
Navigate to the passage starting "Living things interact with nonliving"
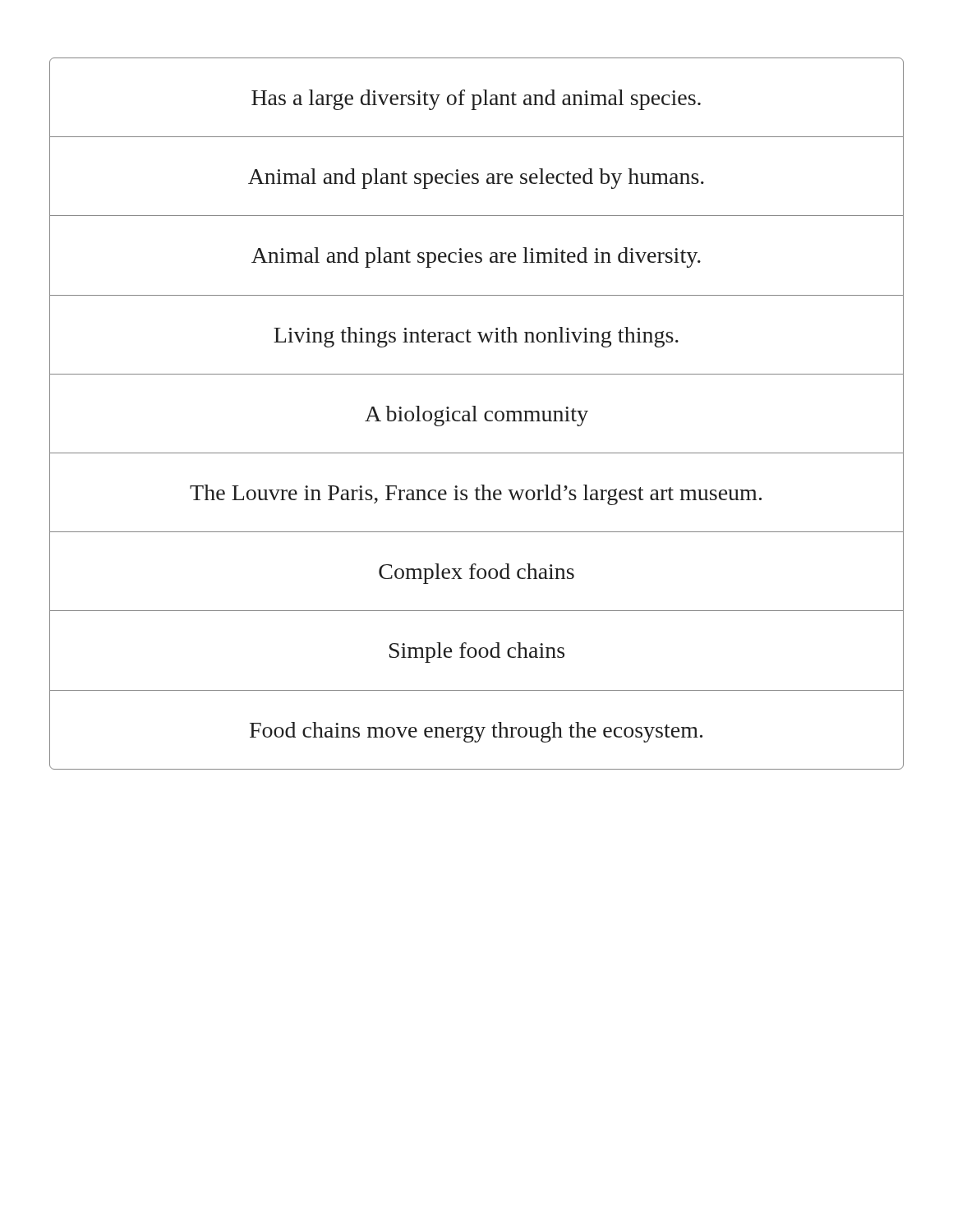[x=476, y=334]
